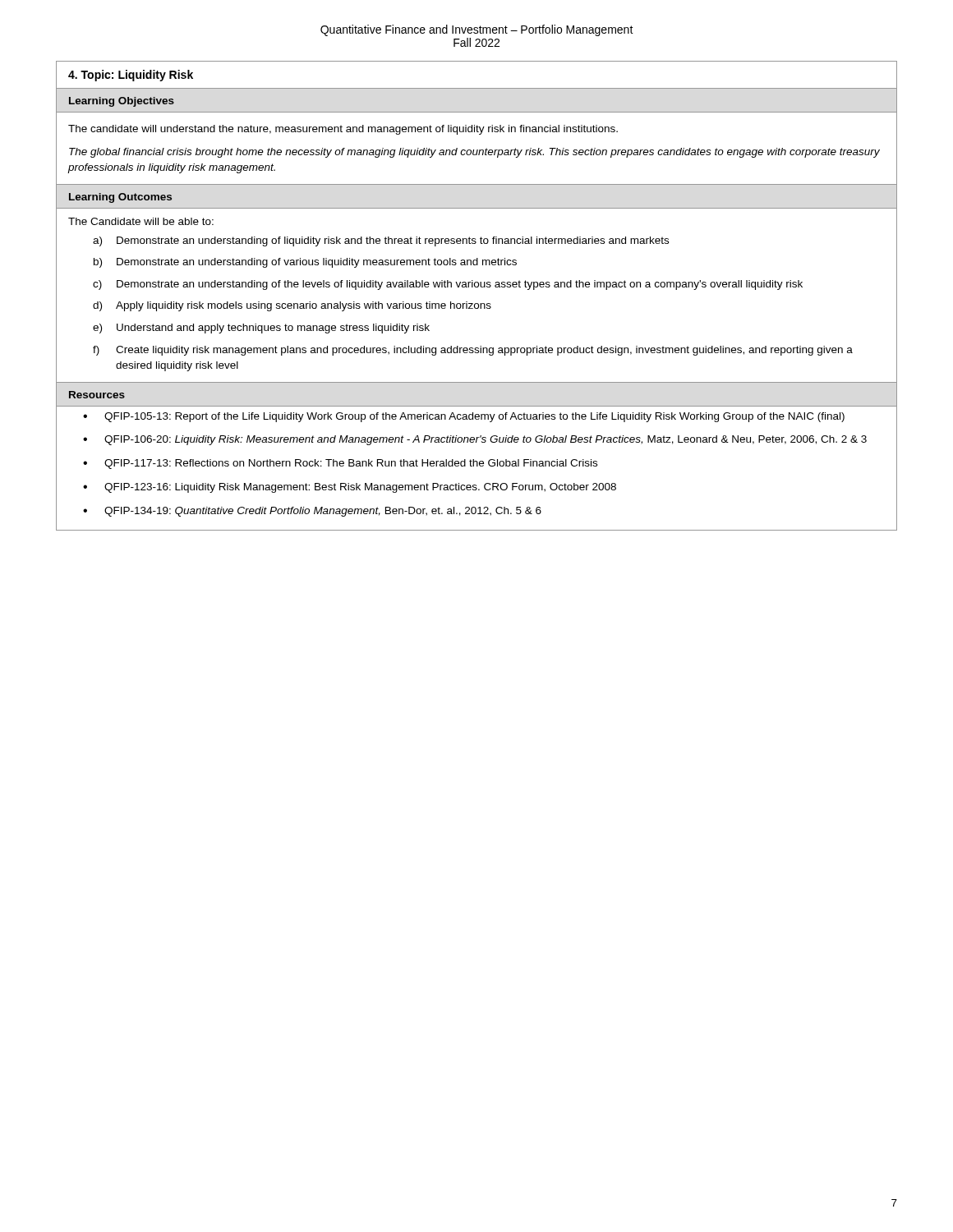Find the text that reads "The Candidate will be able to:"
Screen dimensions: 1232x953
[141, 221]
